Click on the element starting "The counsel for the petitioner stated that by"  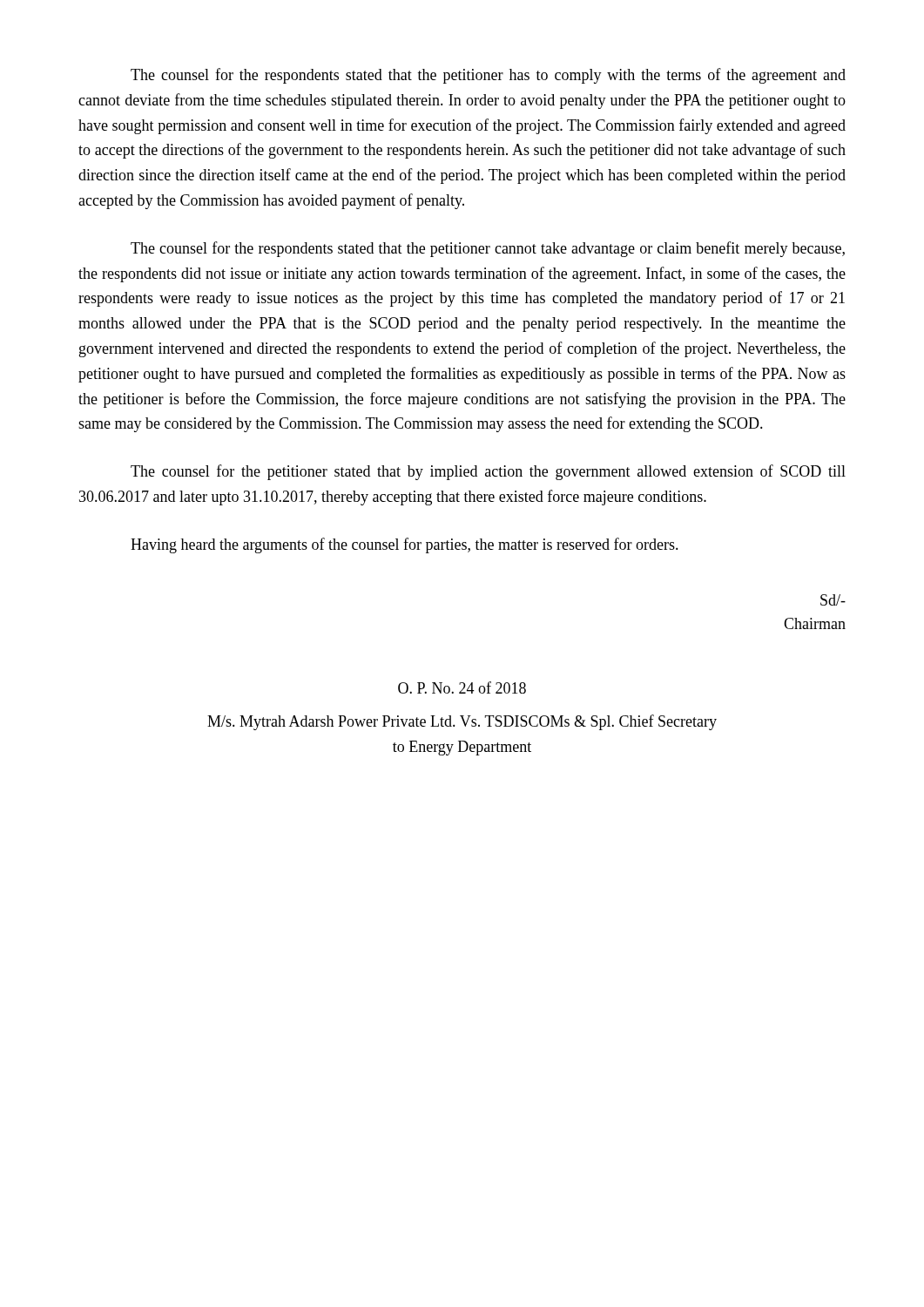tap(462, 484)
